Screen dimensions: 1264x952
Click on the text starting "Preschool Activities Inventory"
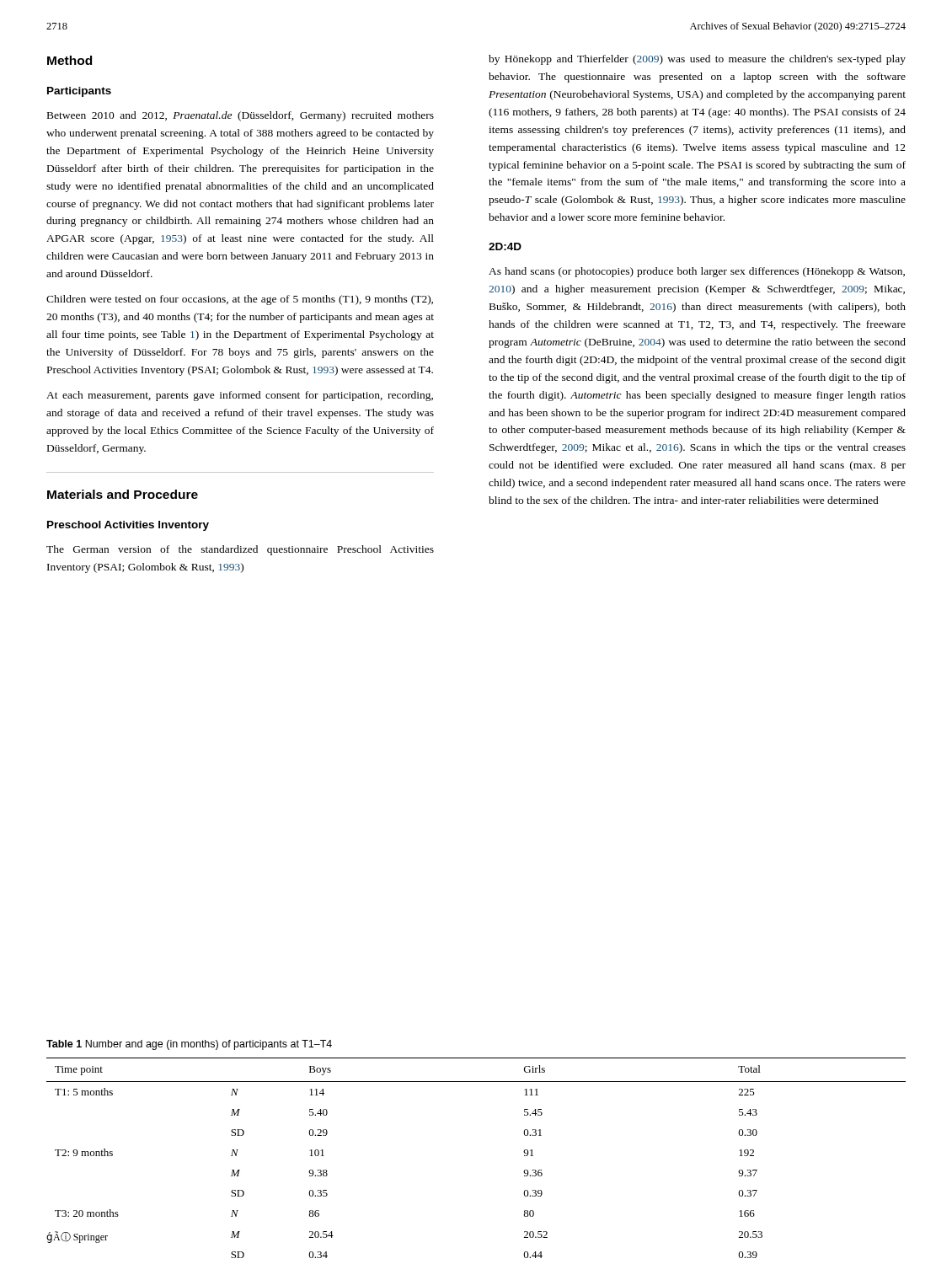pos(128,526)
